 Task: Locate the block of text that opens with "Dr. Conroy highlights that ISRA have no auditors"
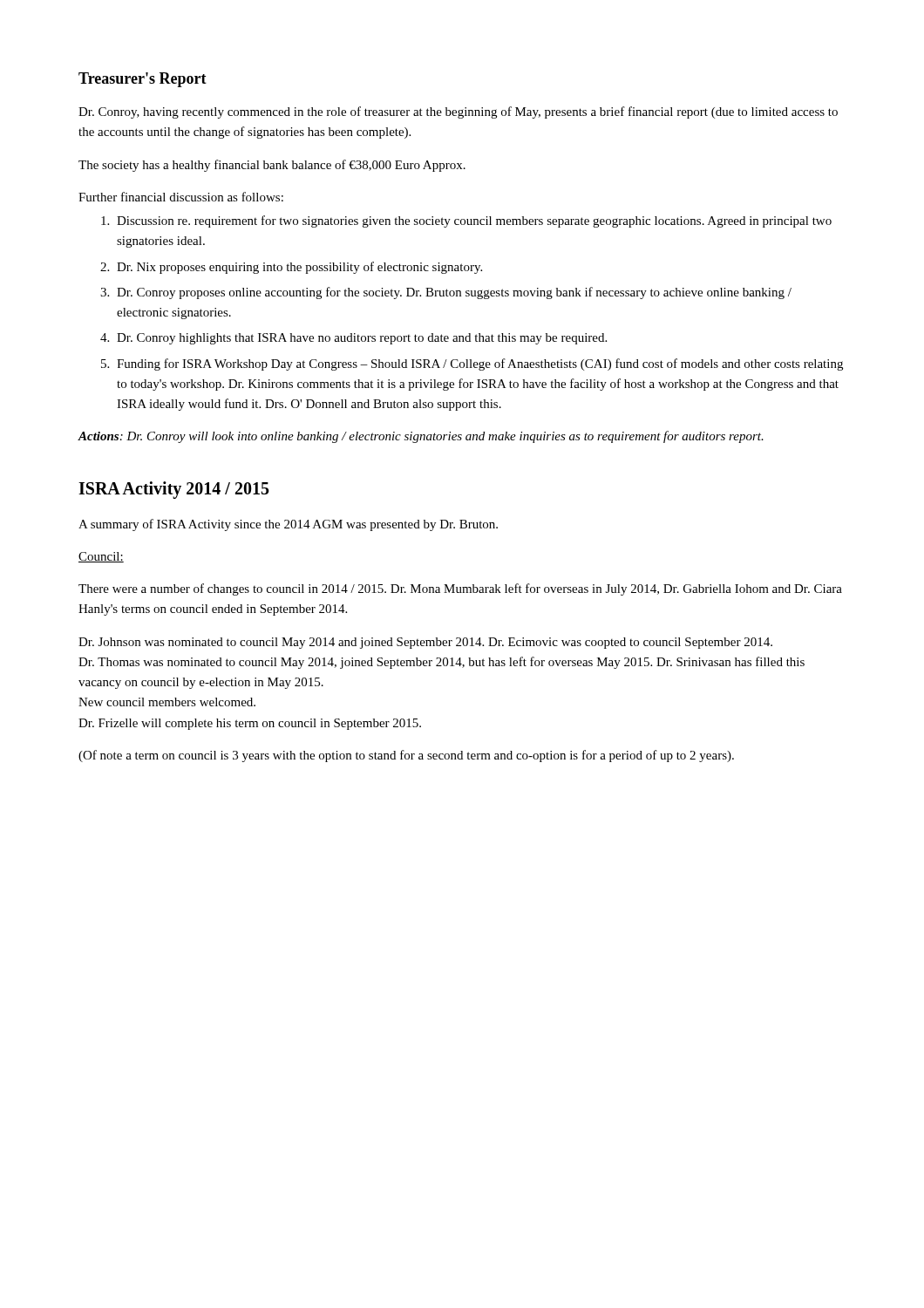pos(362,338)
